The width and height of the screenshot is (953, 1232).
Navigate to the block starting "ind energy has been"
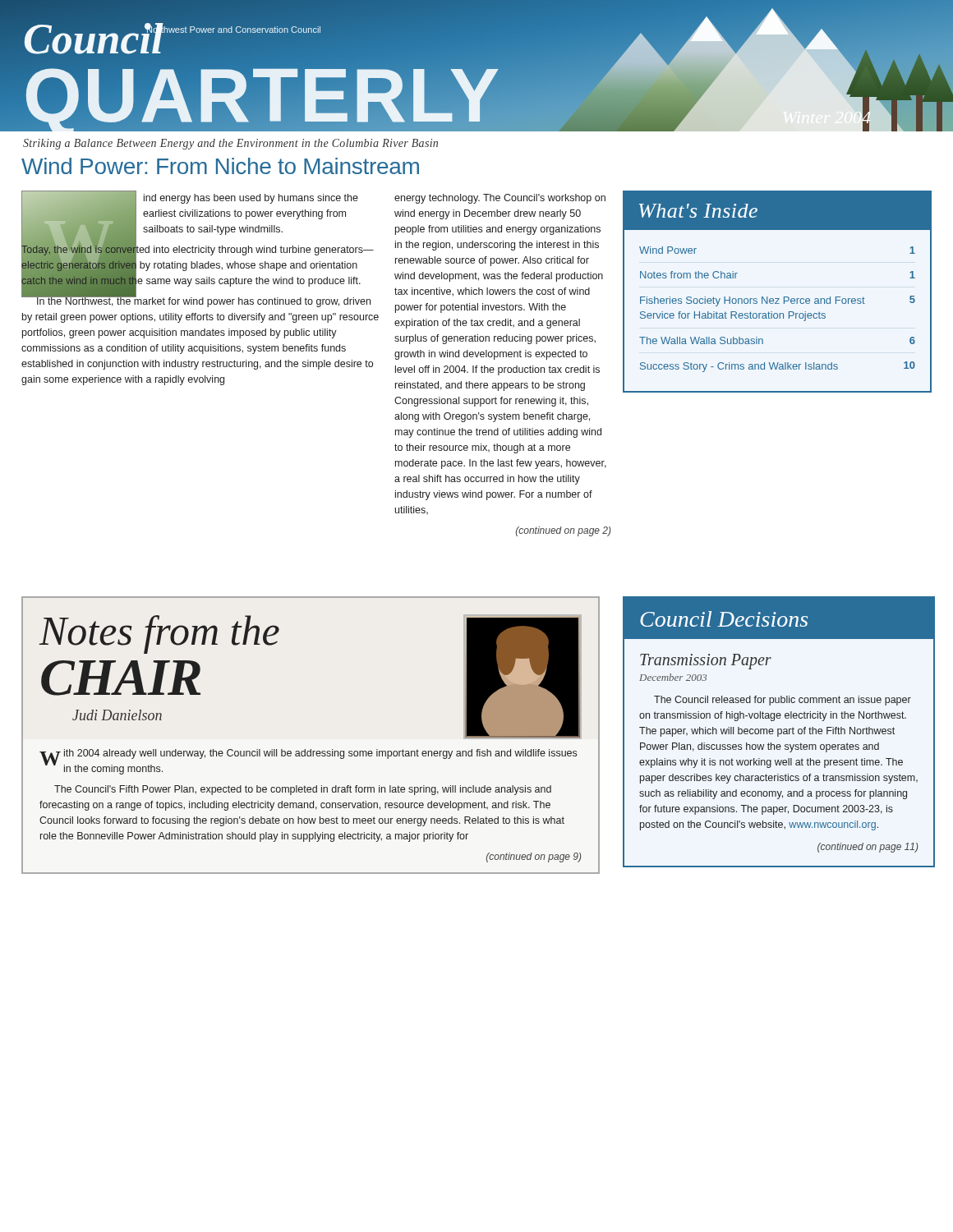point(202,289)
